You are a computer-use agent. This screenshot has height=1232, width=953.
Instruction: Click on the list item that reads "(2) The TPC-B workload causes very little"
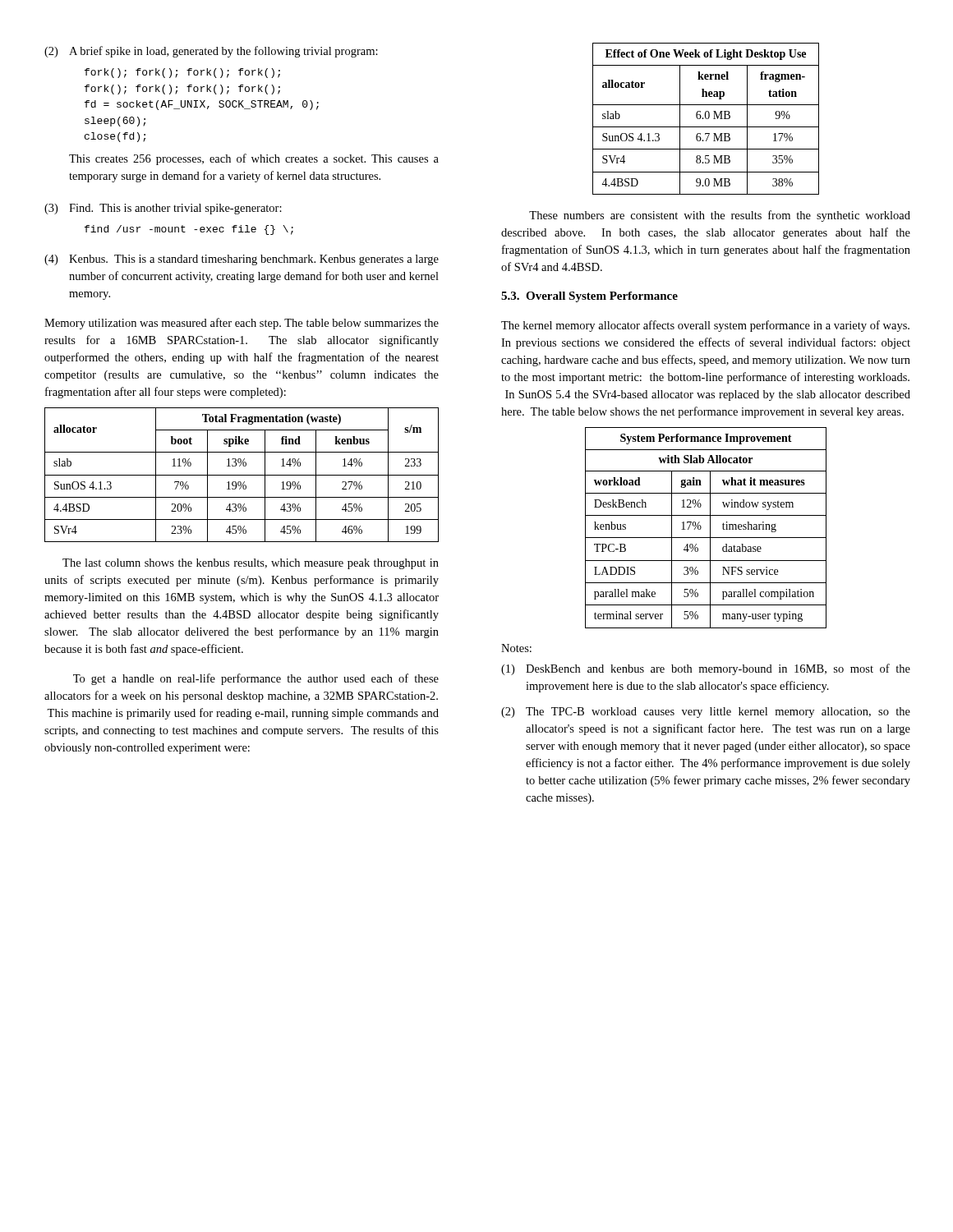click(x=706, y=755)
